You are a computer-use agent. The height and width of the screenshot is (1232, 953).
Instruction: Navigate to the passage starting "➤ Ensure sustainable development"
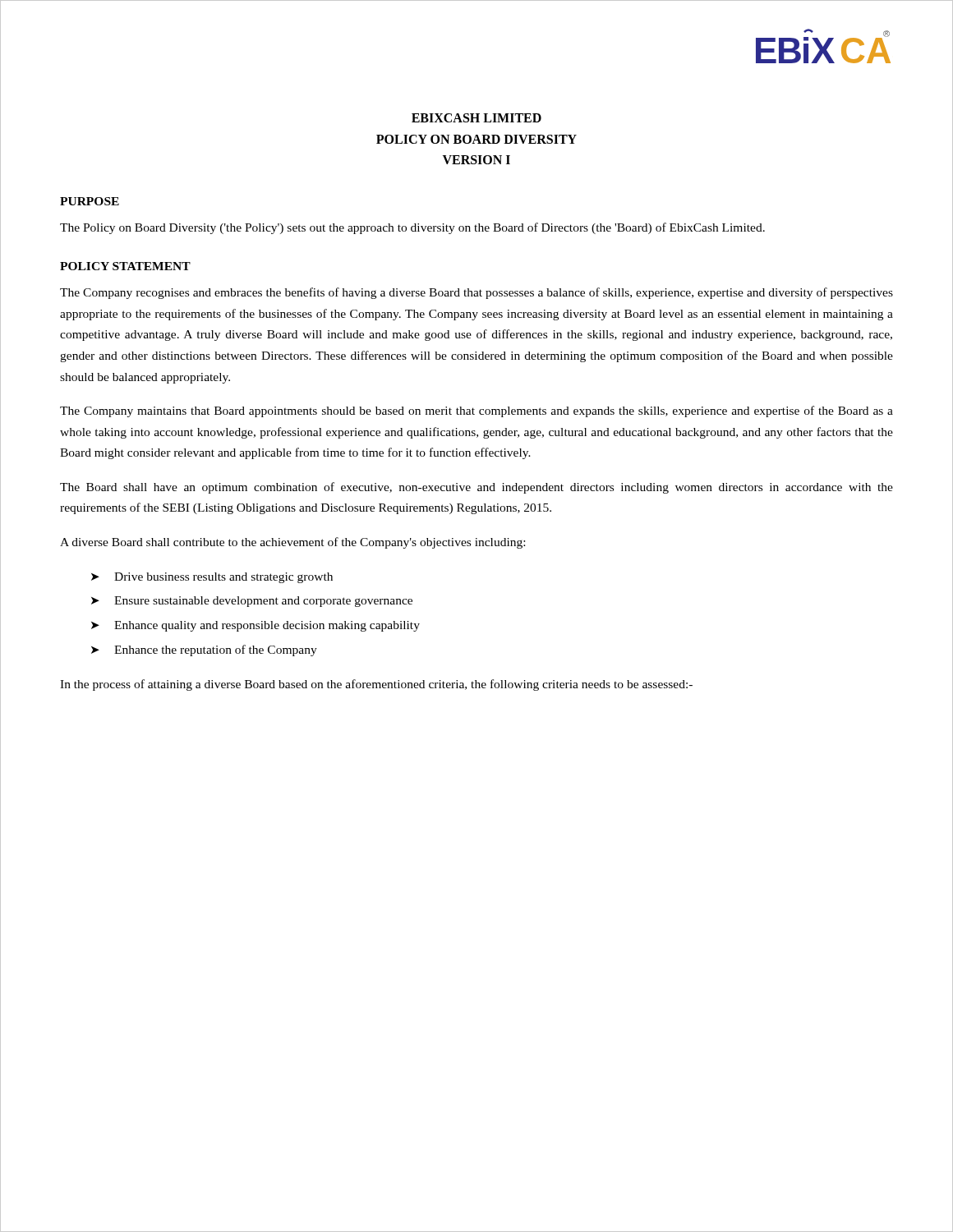pos(251,601)
